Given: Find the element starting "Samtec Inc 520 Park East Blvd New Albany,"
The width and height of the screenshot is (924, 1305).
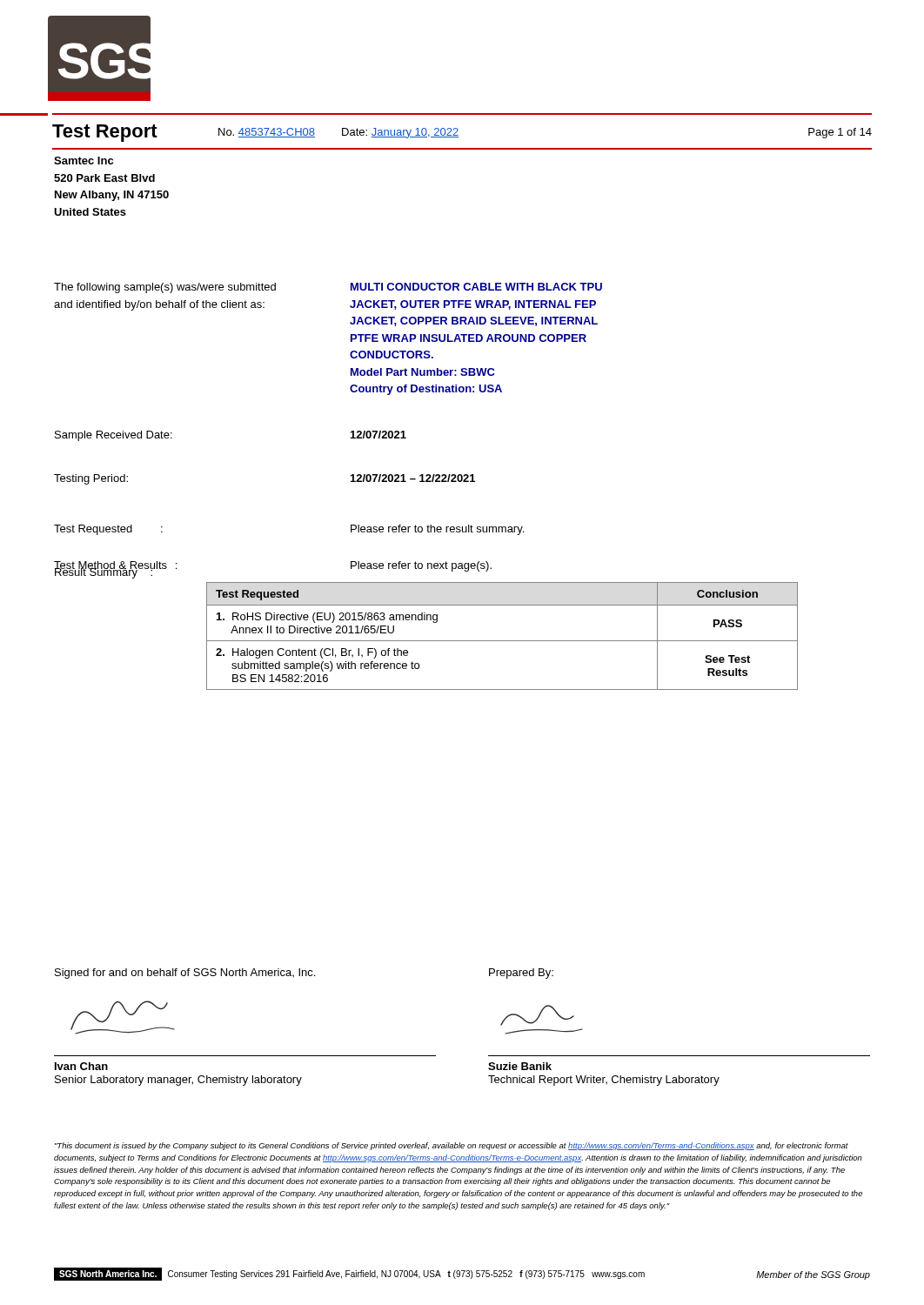Looking at the screenshot, I should pos(111,186).
